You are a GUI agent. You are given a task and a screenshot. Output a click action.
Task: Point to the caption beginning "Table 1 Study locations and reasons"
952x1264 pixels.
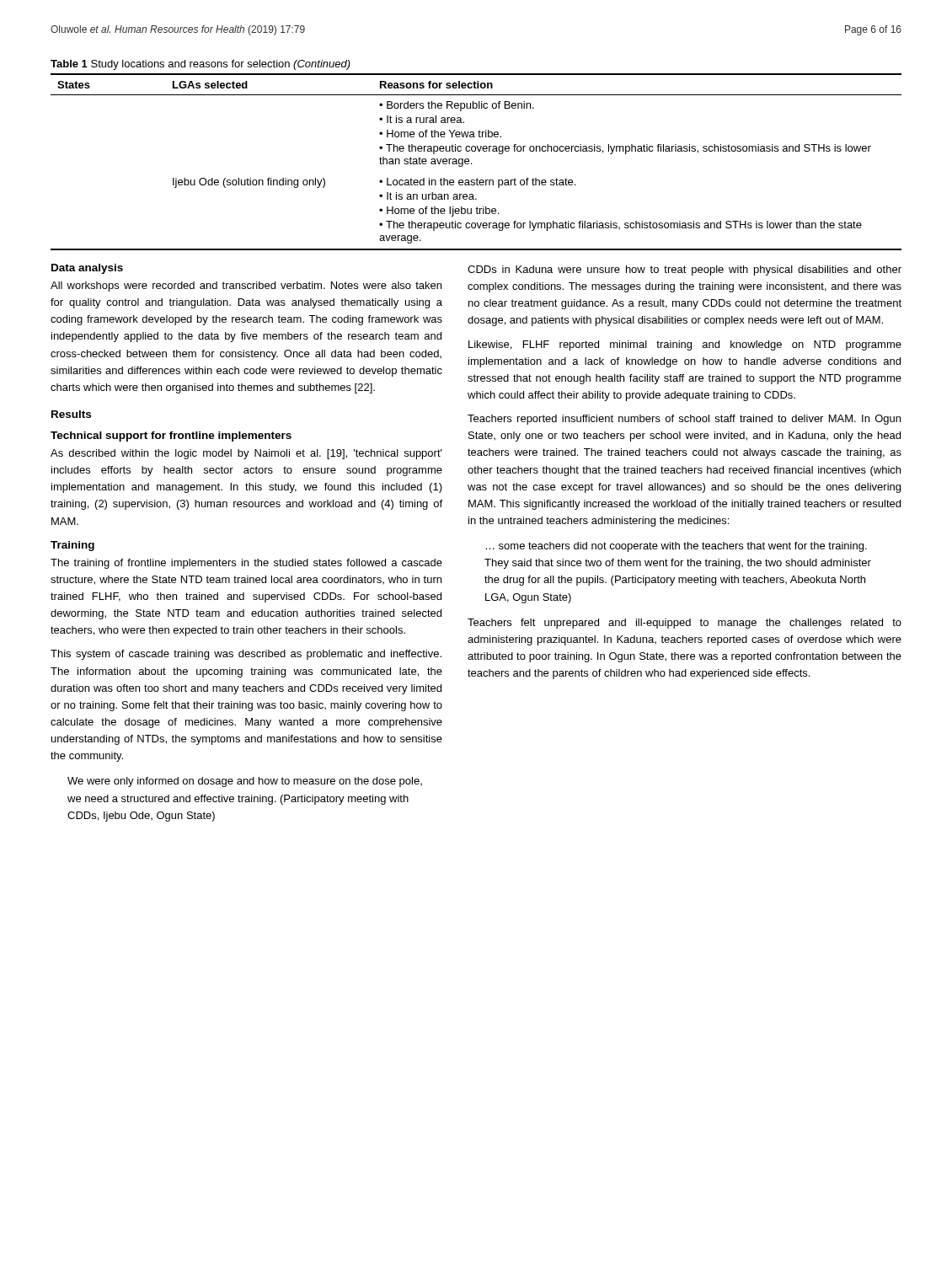(x=201, y=64)
